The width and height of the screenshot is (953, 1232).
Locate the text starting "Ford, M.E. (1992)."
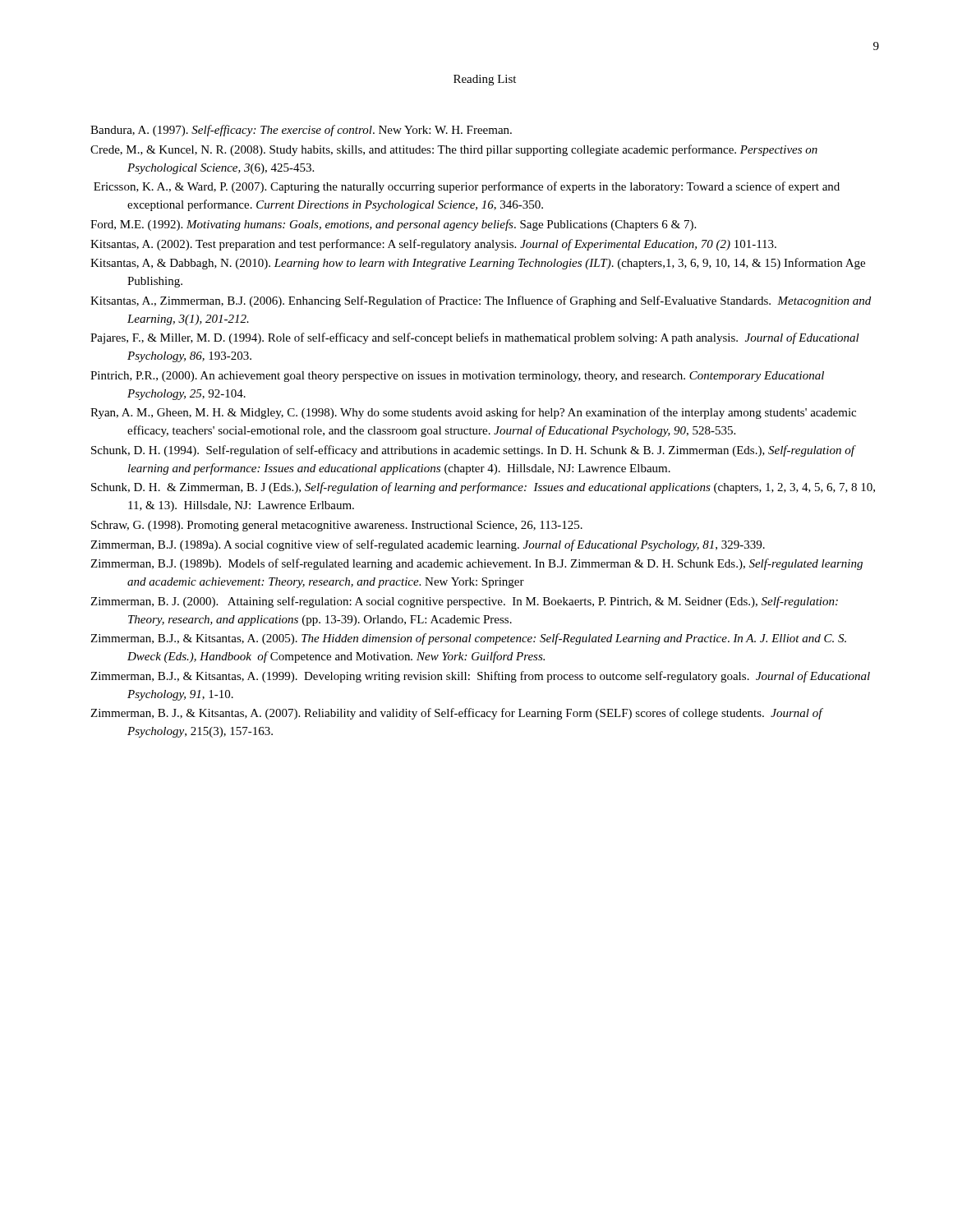point(394,224)
